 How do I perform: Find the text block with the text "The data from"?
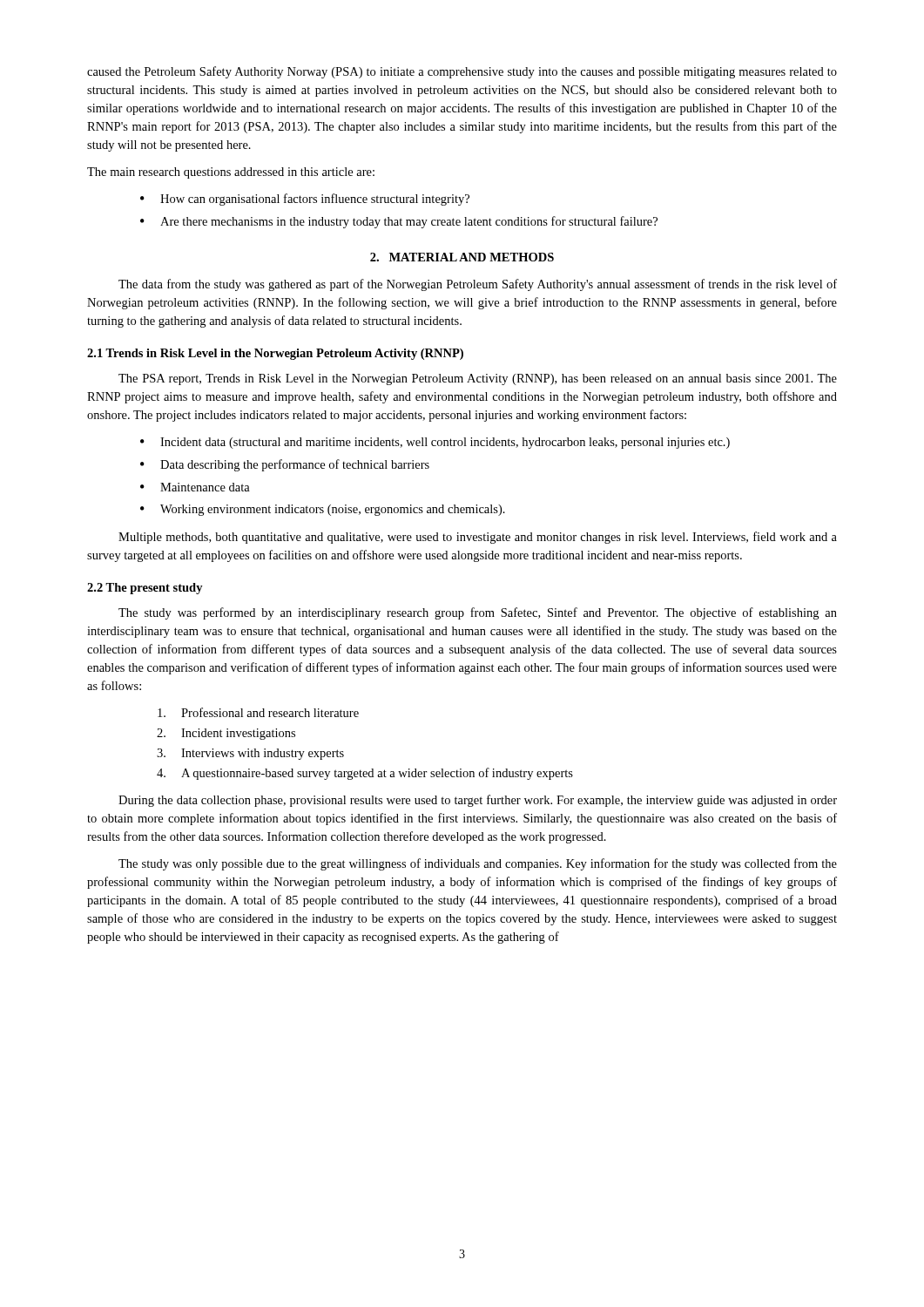[462, 303]
